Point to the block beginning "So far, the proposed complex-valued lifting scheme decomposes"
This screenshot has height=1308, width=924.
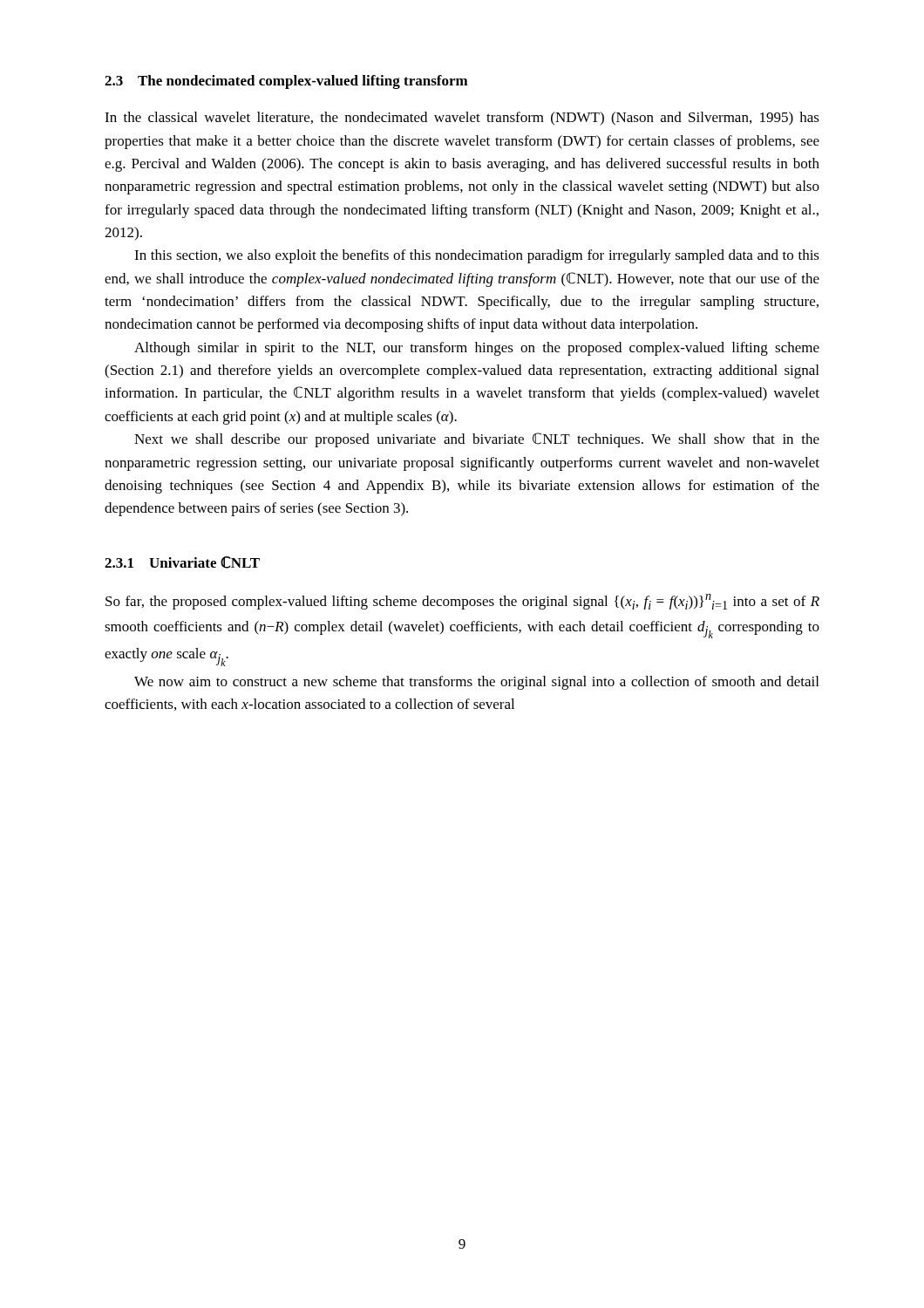[x=462, y=629]
